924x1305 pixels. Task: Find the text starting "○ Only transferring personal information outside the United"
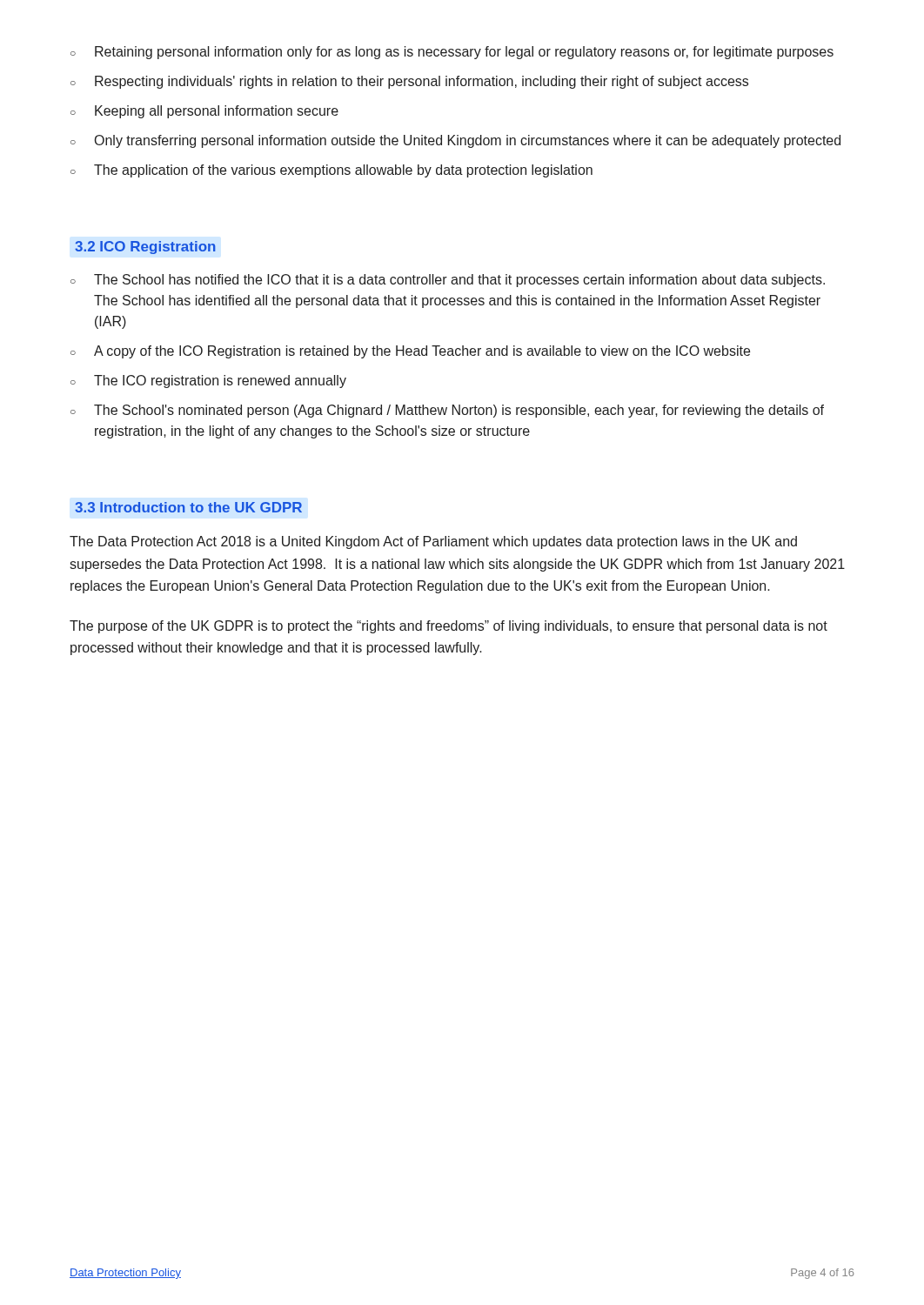[462, 141]
